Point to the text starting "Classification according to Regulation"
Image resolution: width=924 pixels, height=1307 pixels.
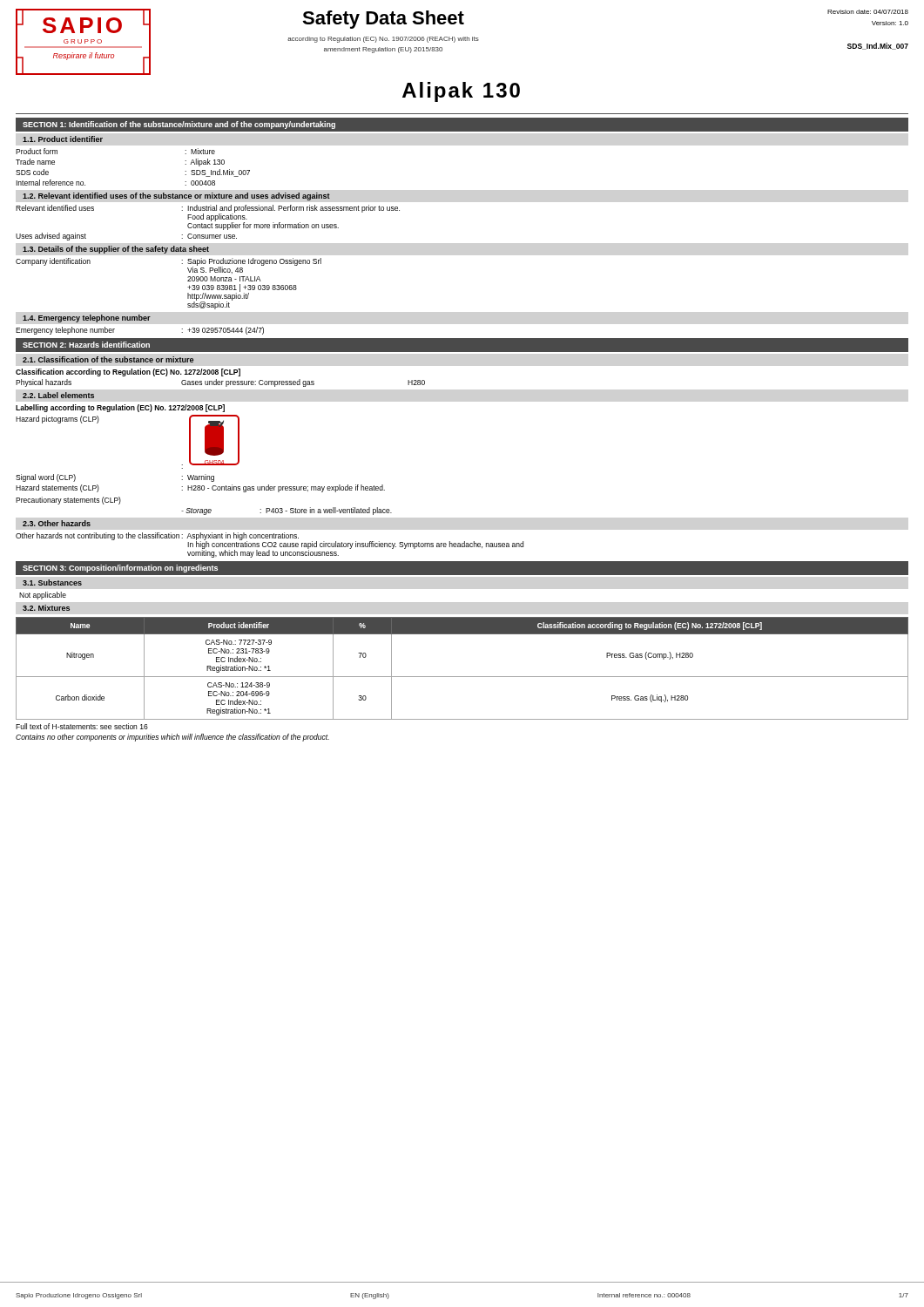click(128, 372)
